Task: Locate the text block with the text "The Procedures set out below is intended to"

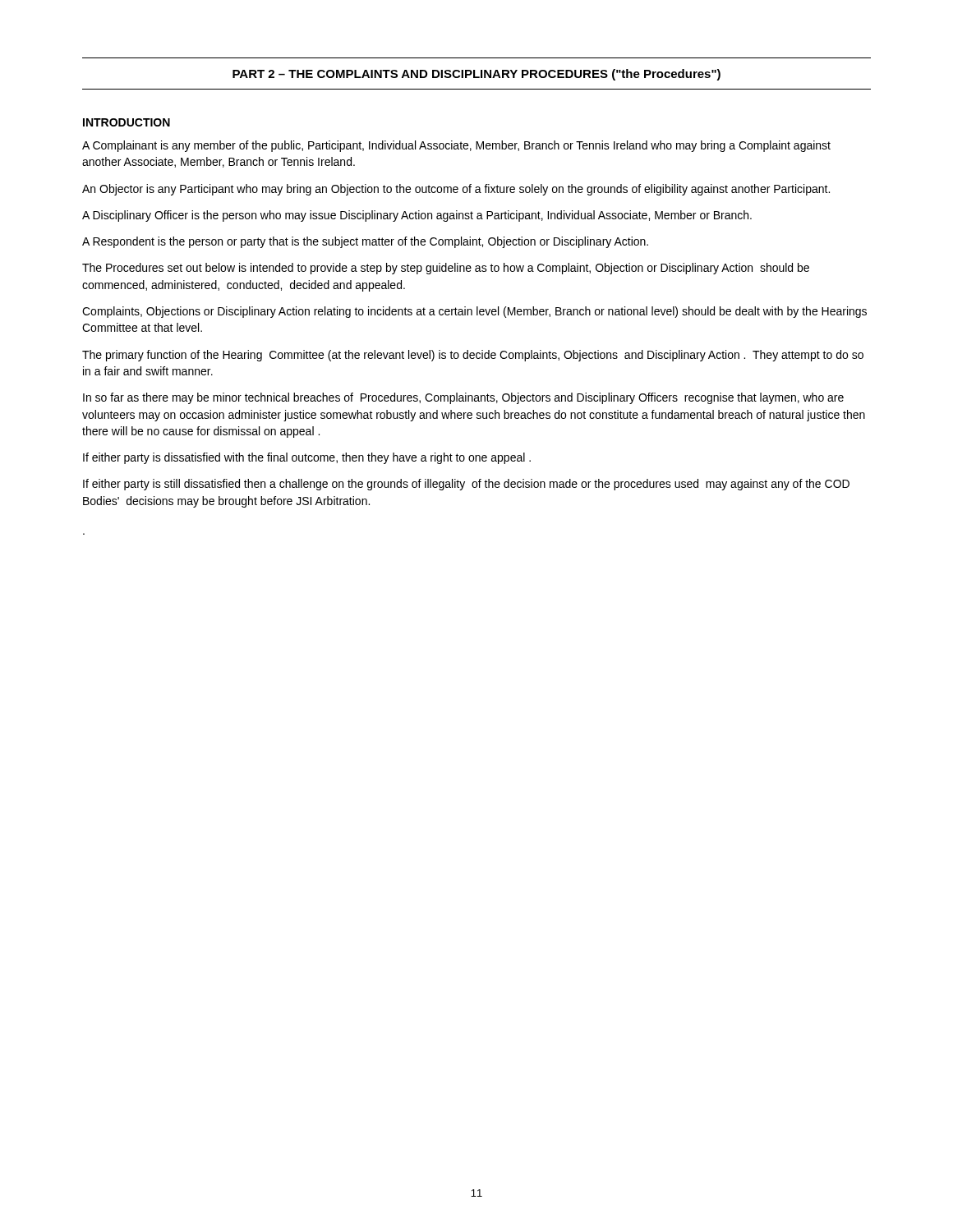Action: coord(446,276)
